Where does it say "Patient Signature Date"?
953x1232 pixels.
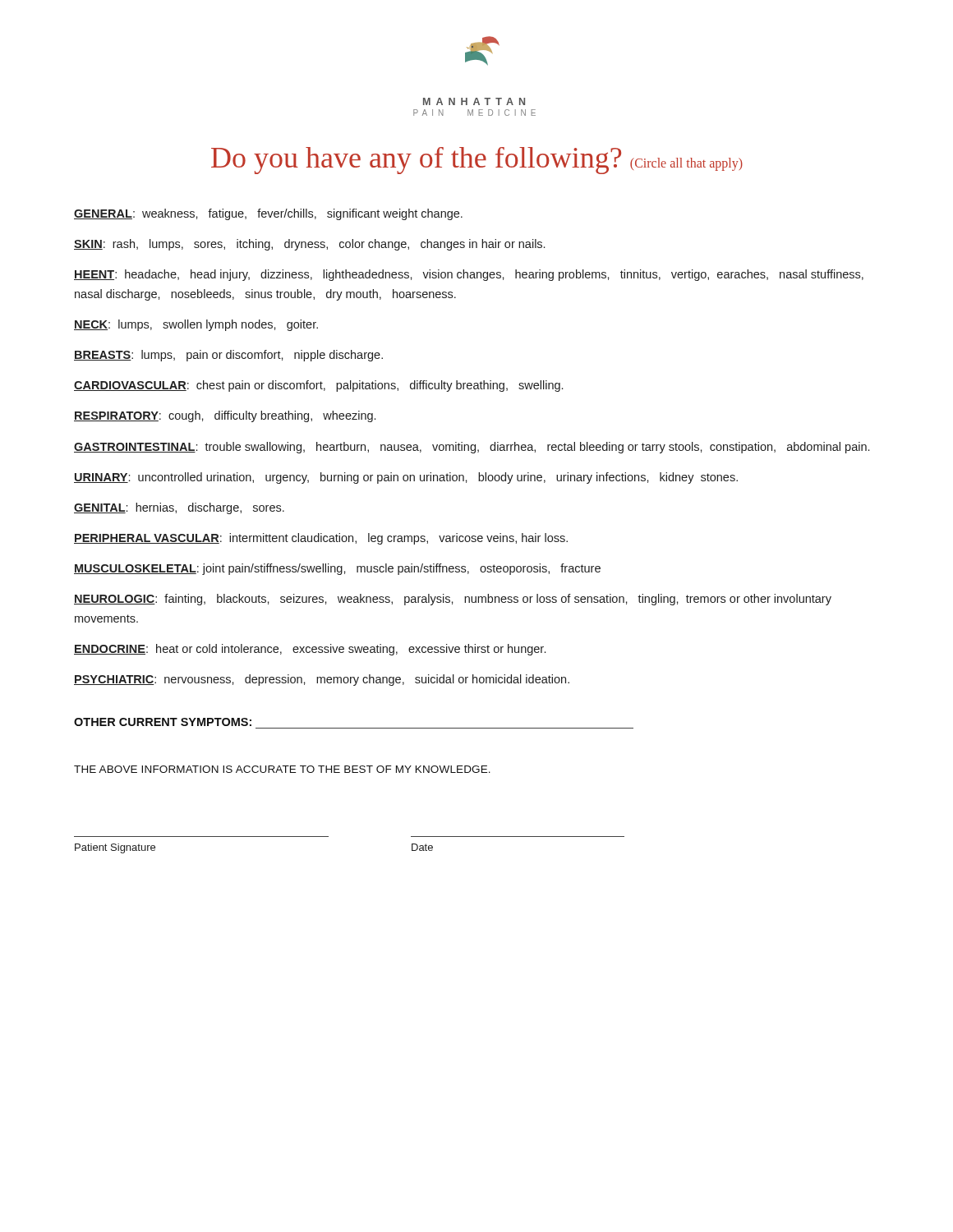click(114, 847)
